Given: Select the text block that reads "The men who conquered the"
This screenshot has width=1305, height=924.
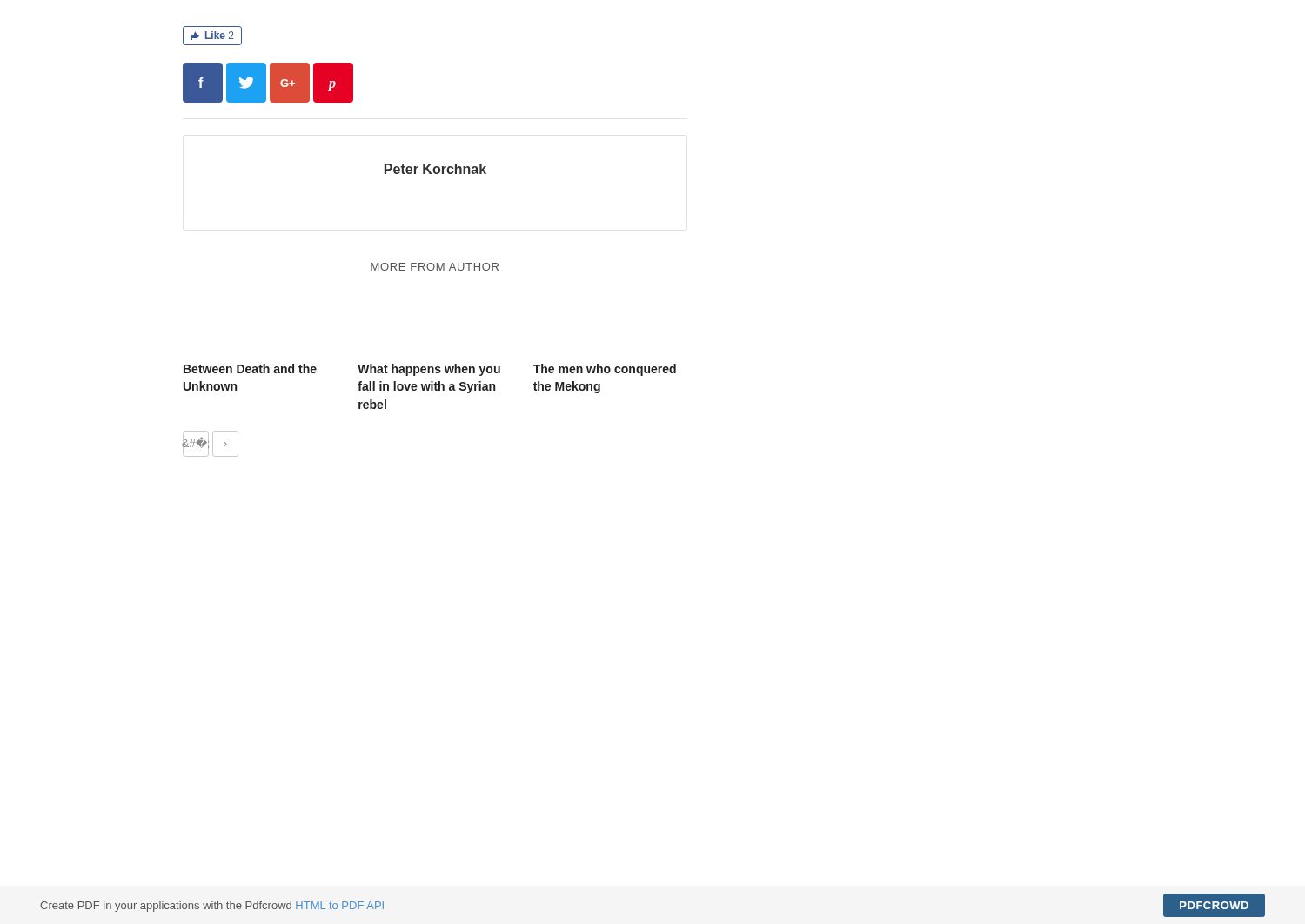Looking at the screenshot, I should click(x=610, y=378).
